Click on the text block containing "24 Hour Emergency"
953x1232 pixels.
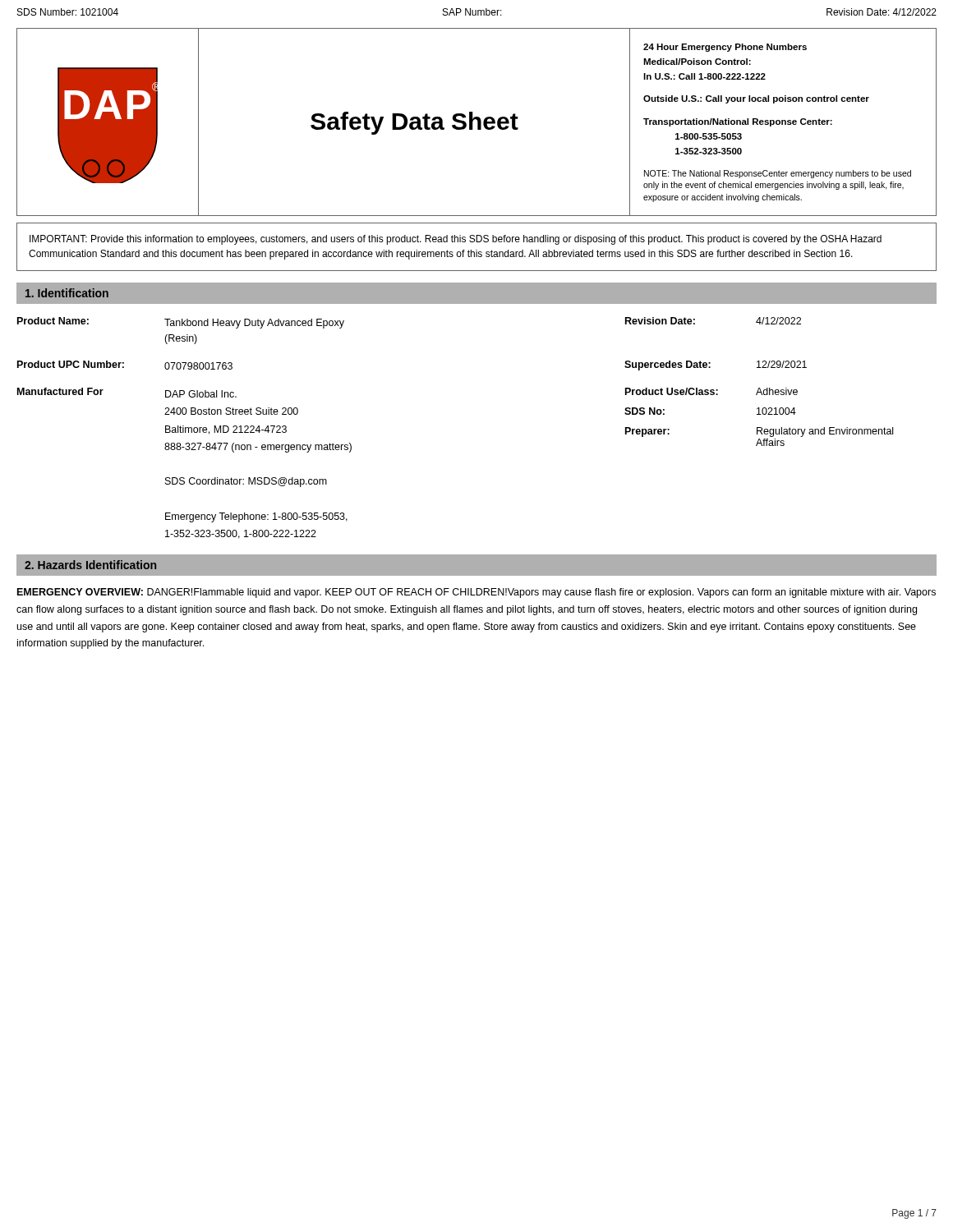(783, 122)
